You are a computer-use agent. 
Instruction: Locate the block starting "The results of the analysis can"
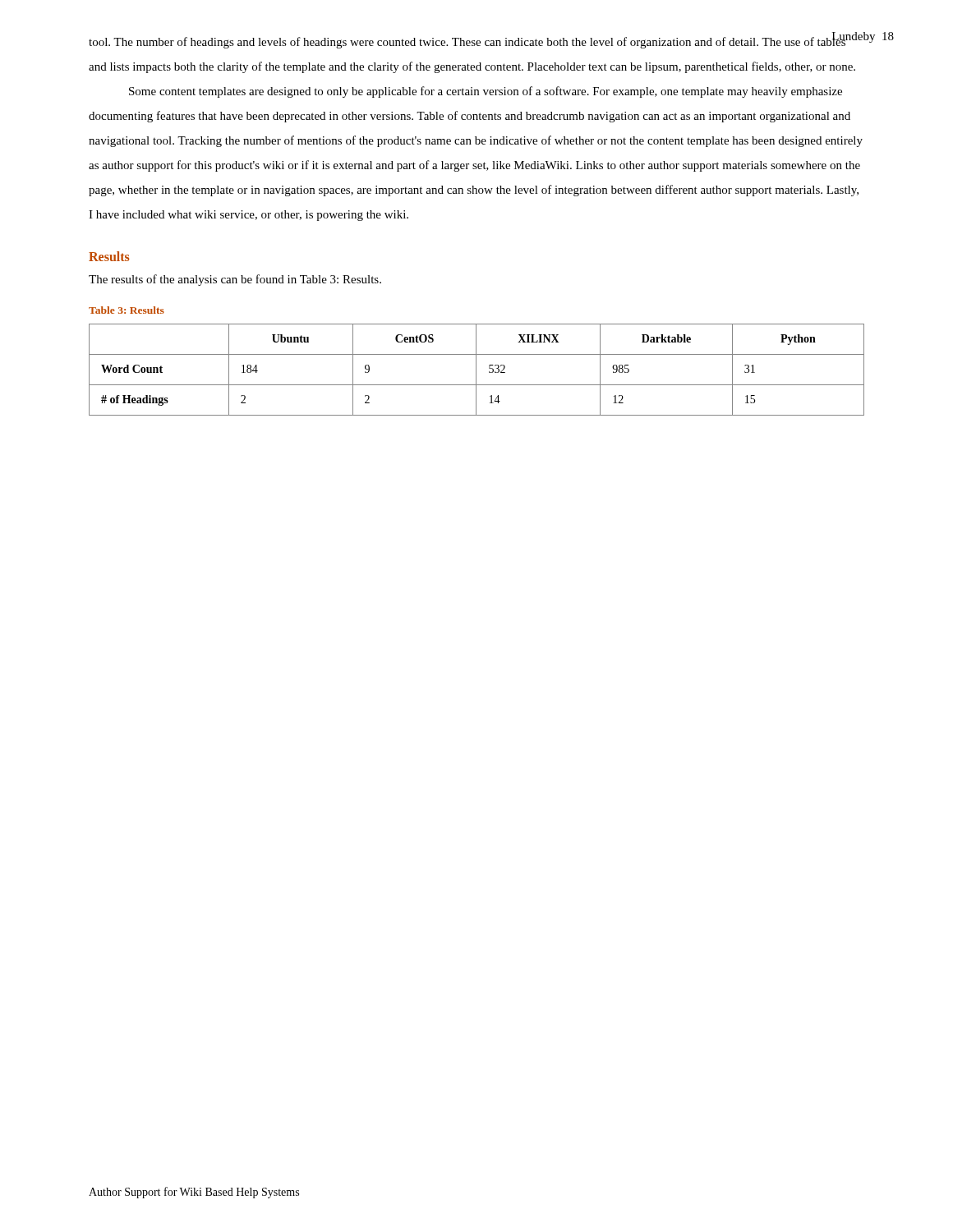pyautogui.click(x=235, y=279)
